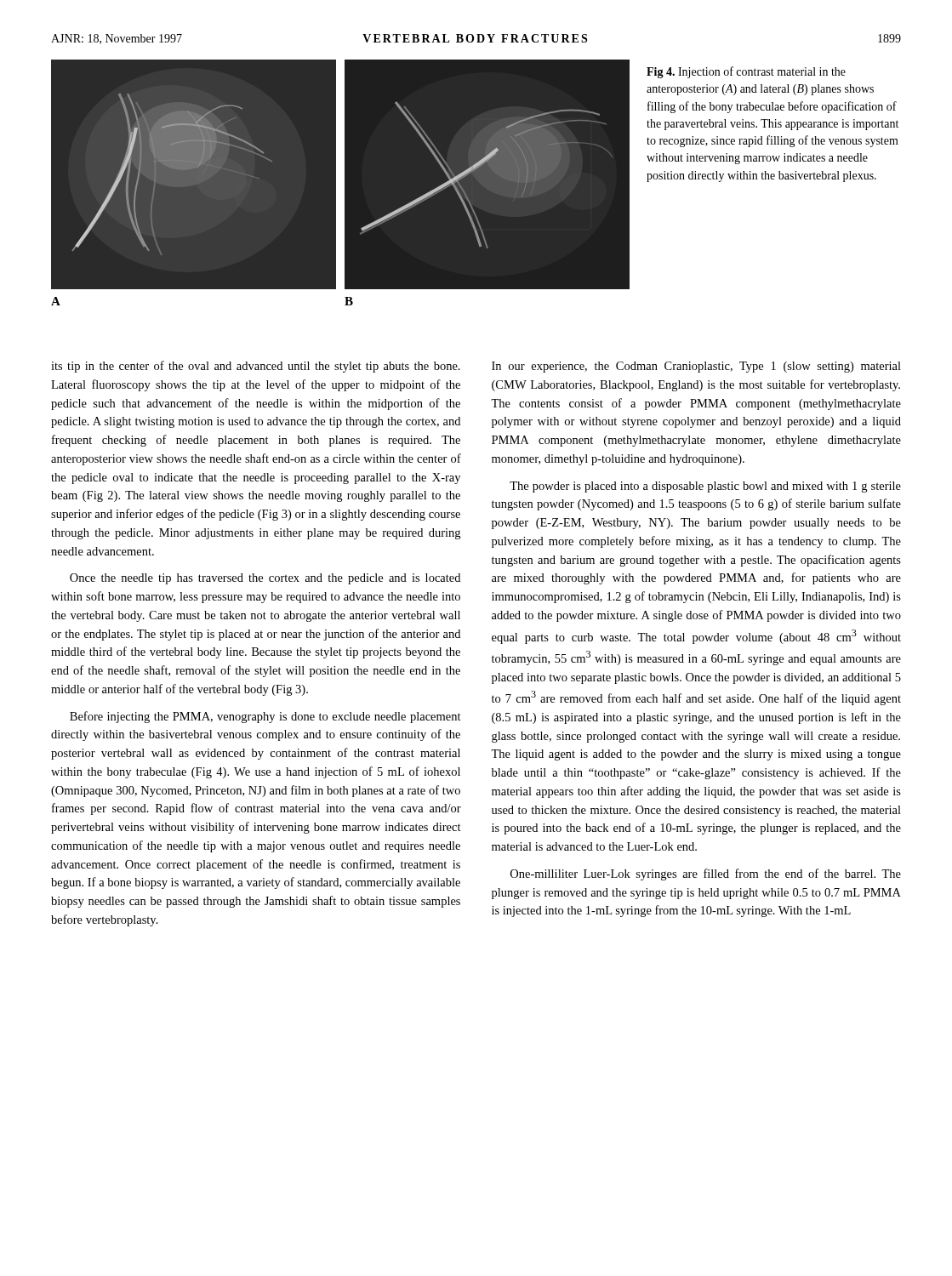Click the caption that begins "Fig 4. Injection of contrast material in"
Screen dimensions: 1276x952
[774, 124]
